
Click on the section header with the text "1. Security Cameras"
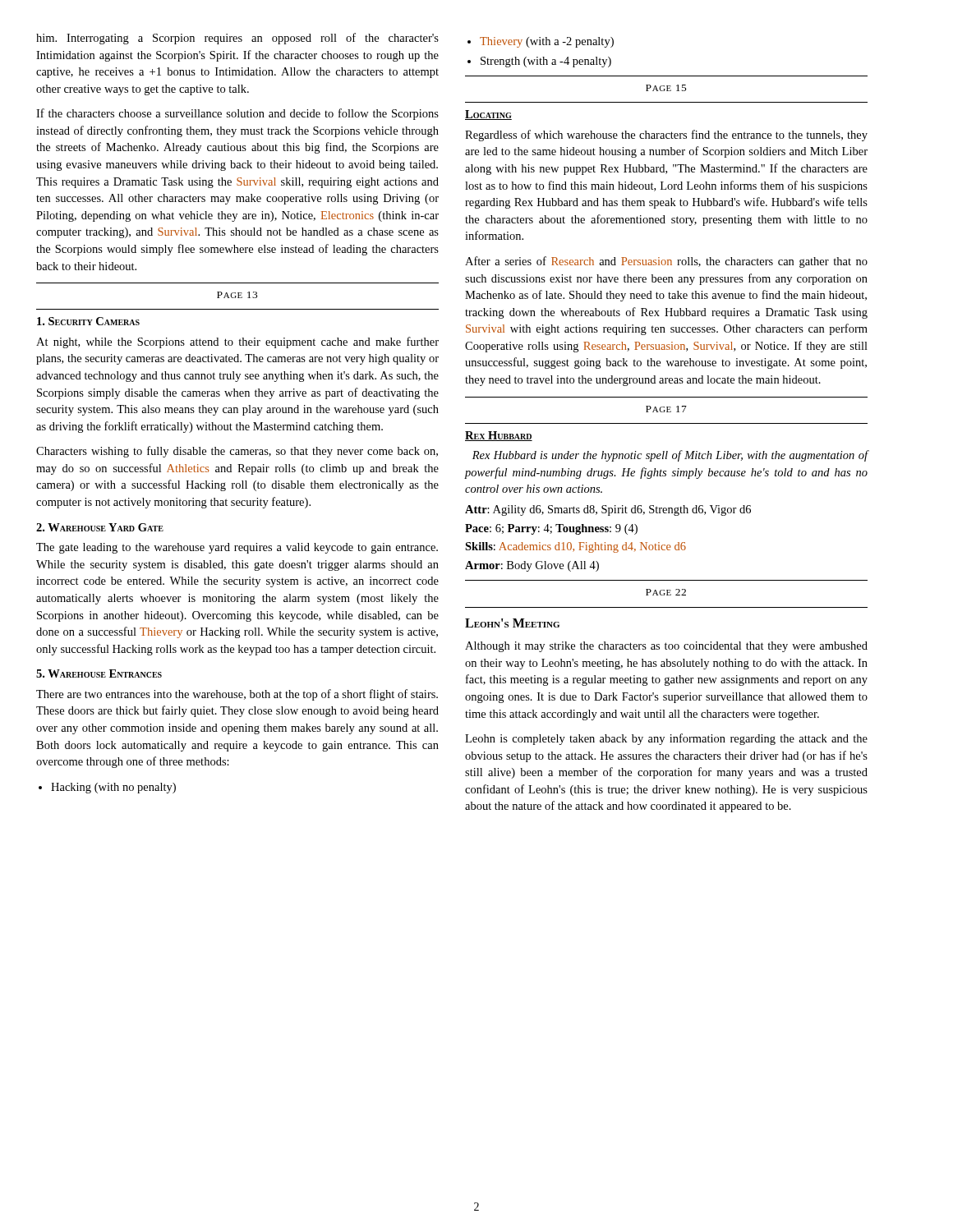pos(88,321)
